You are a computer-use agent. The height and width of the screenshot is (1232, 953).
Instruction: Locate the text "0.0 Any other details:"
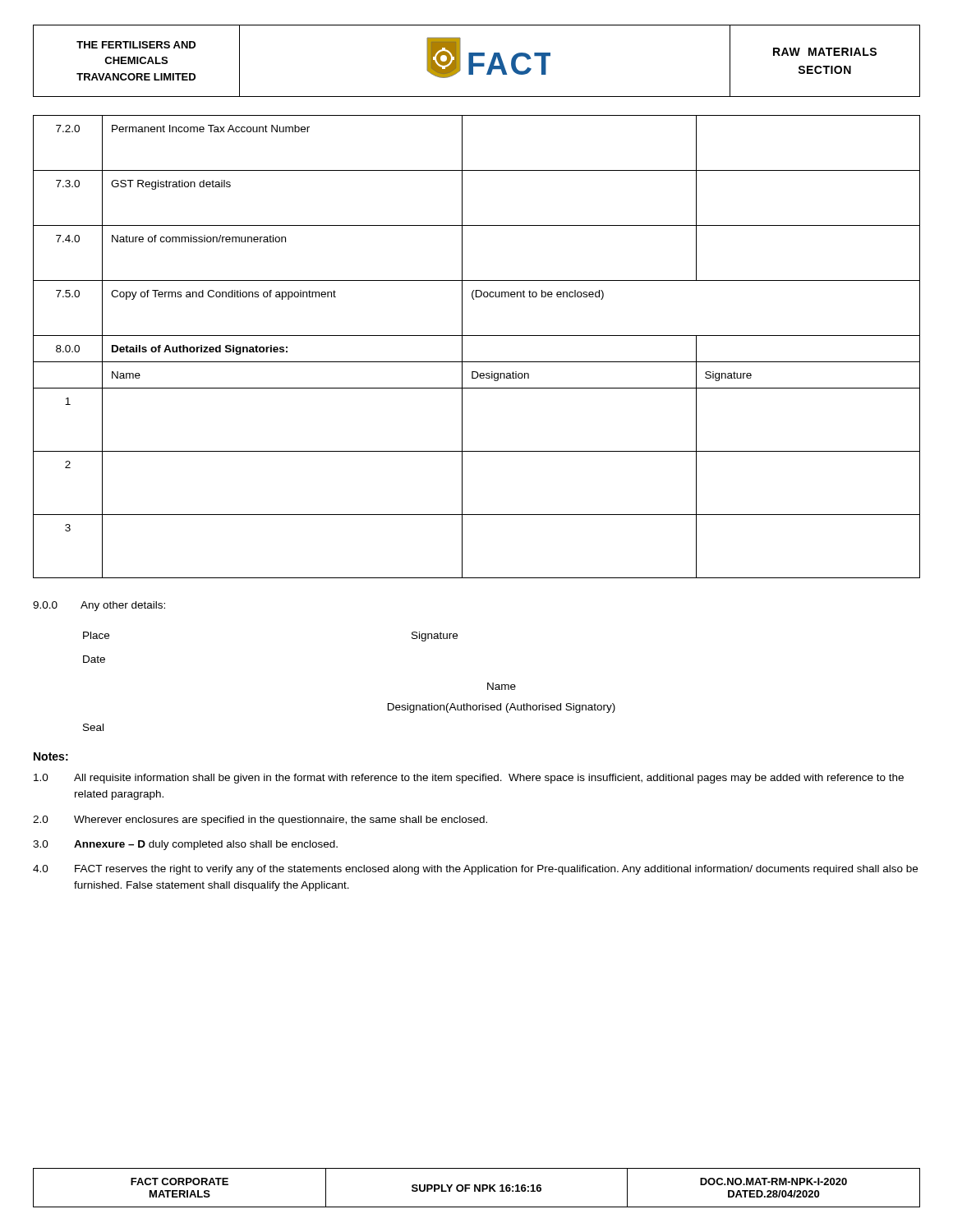pos(99,606)
